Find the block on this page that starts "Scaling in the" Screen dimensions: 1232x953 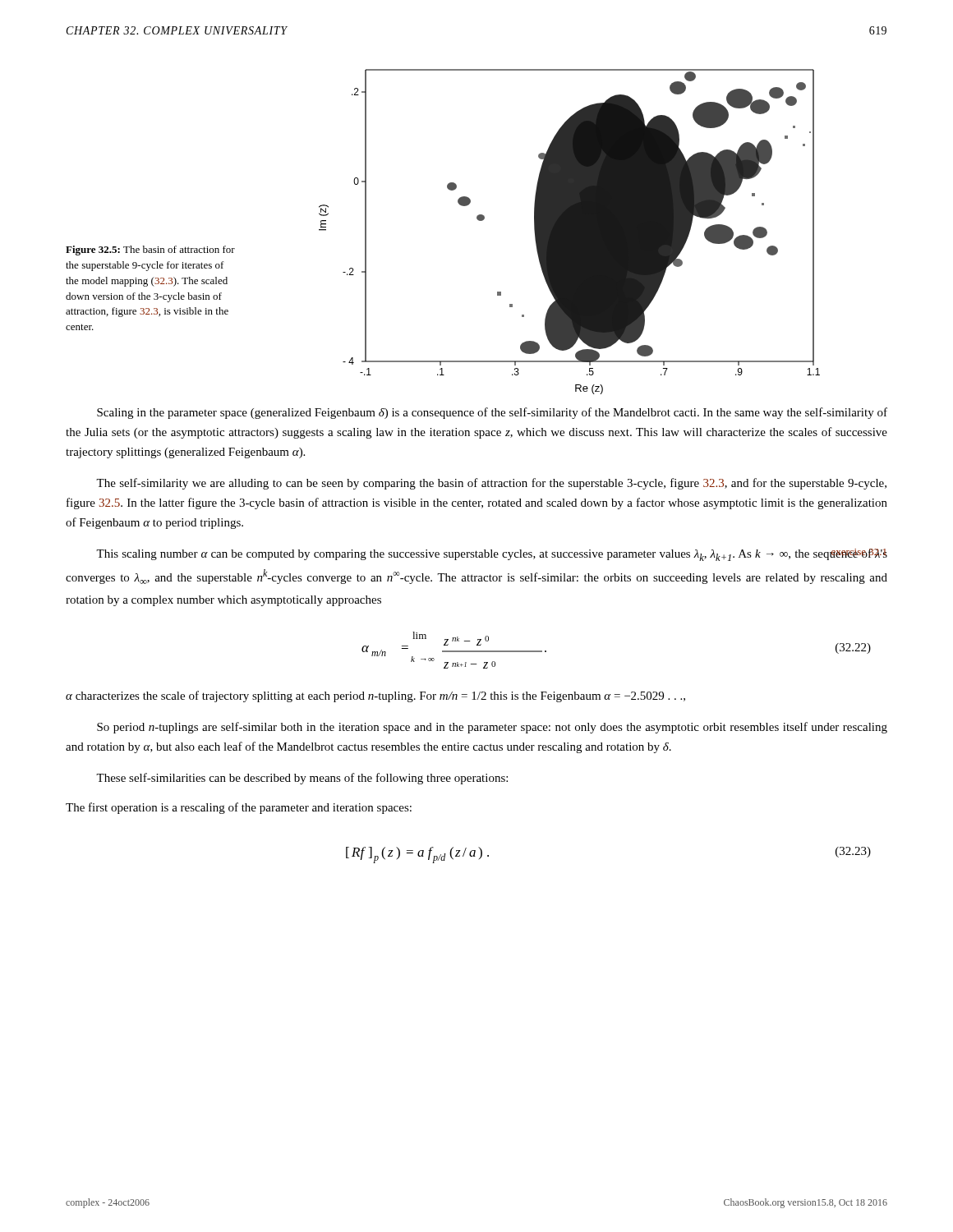[476, 432]
